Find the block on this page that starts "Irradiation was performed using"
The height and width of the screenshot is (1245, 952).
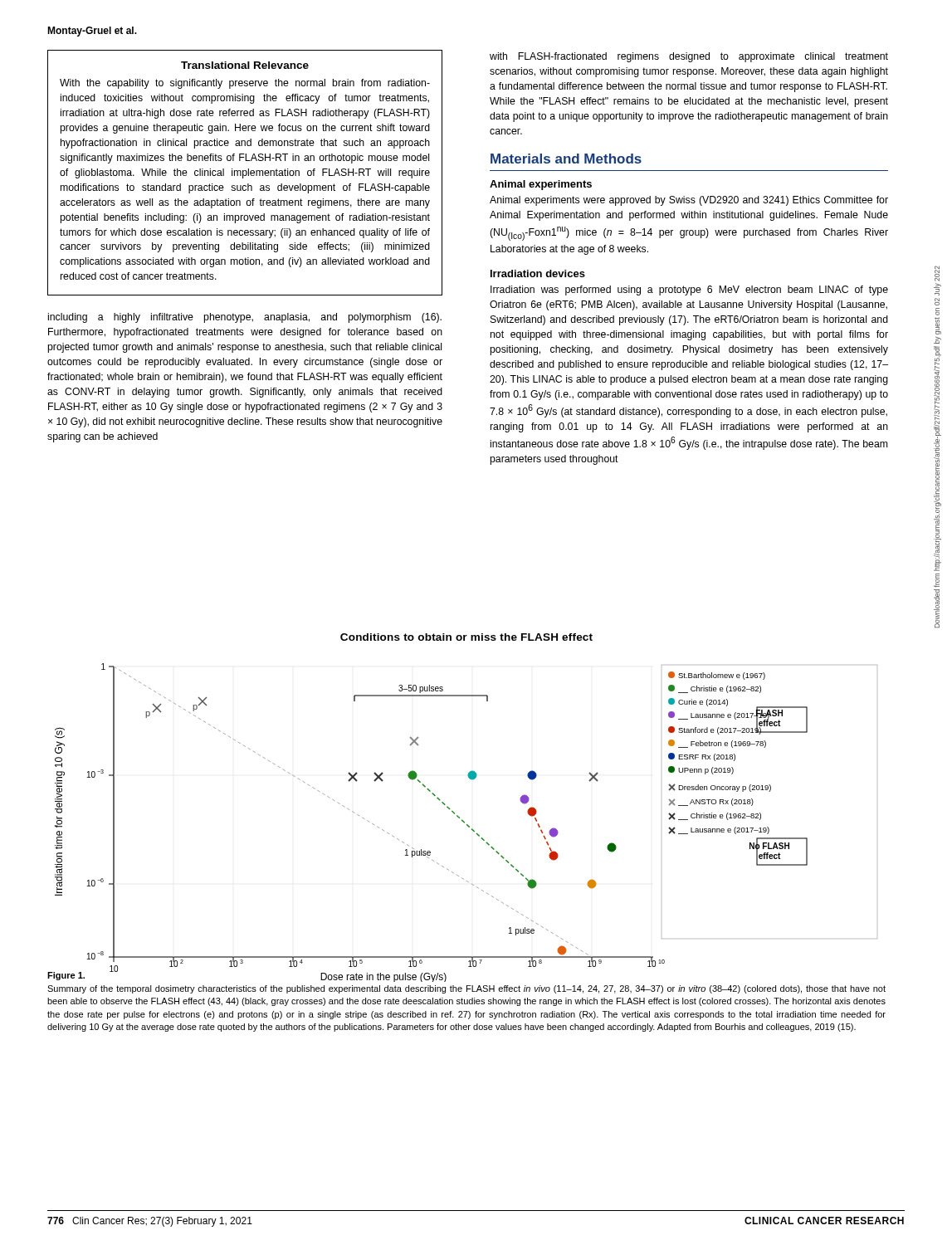click(x=689, y=374)
